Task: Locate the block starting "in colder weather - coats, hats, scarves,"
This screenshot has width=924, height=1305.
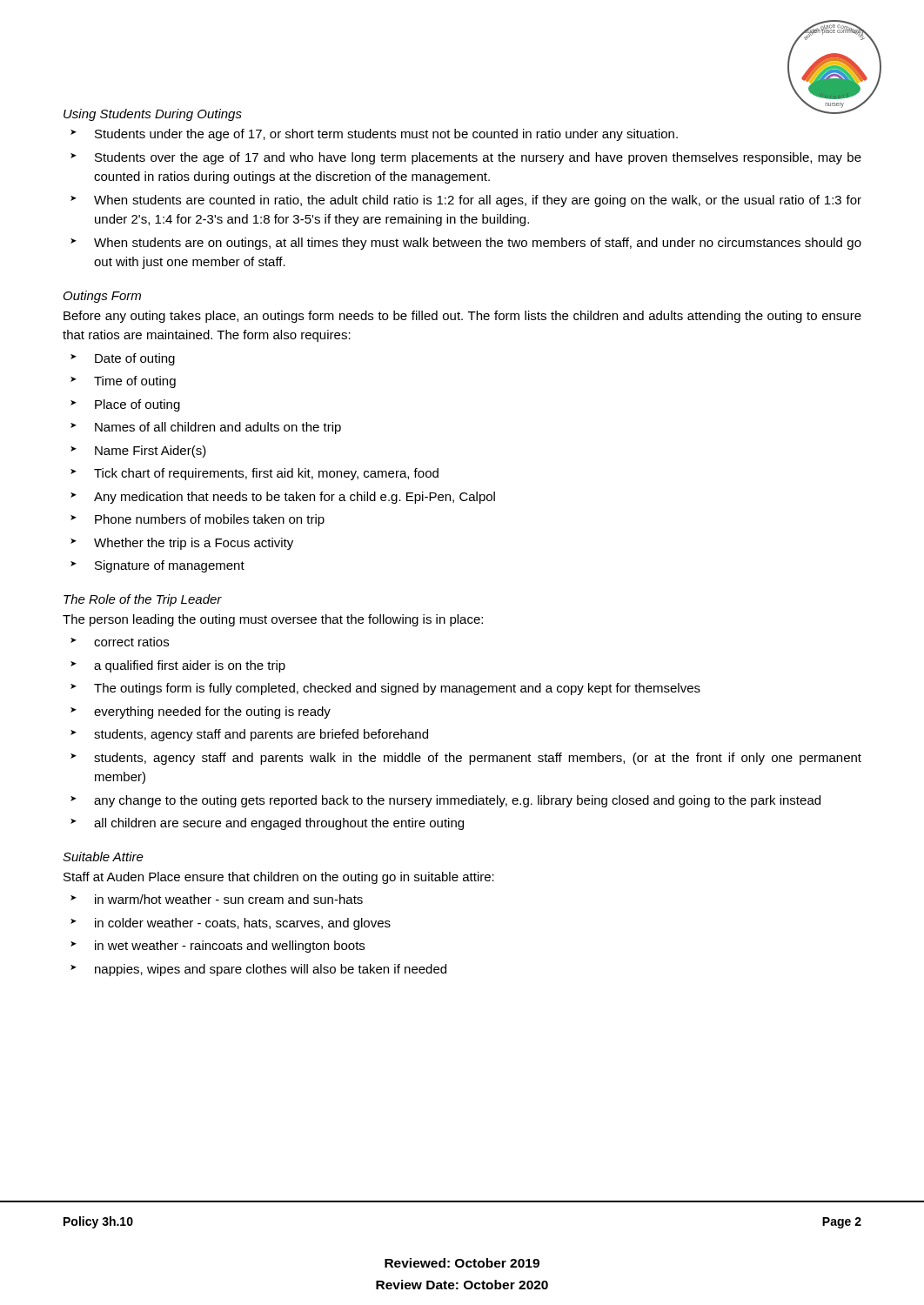Action: 242,922
